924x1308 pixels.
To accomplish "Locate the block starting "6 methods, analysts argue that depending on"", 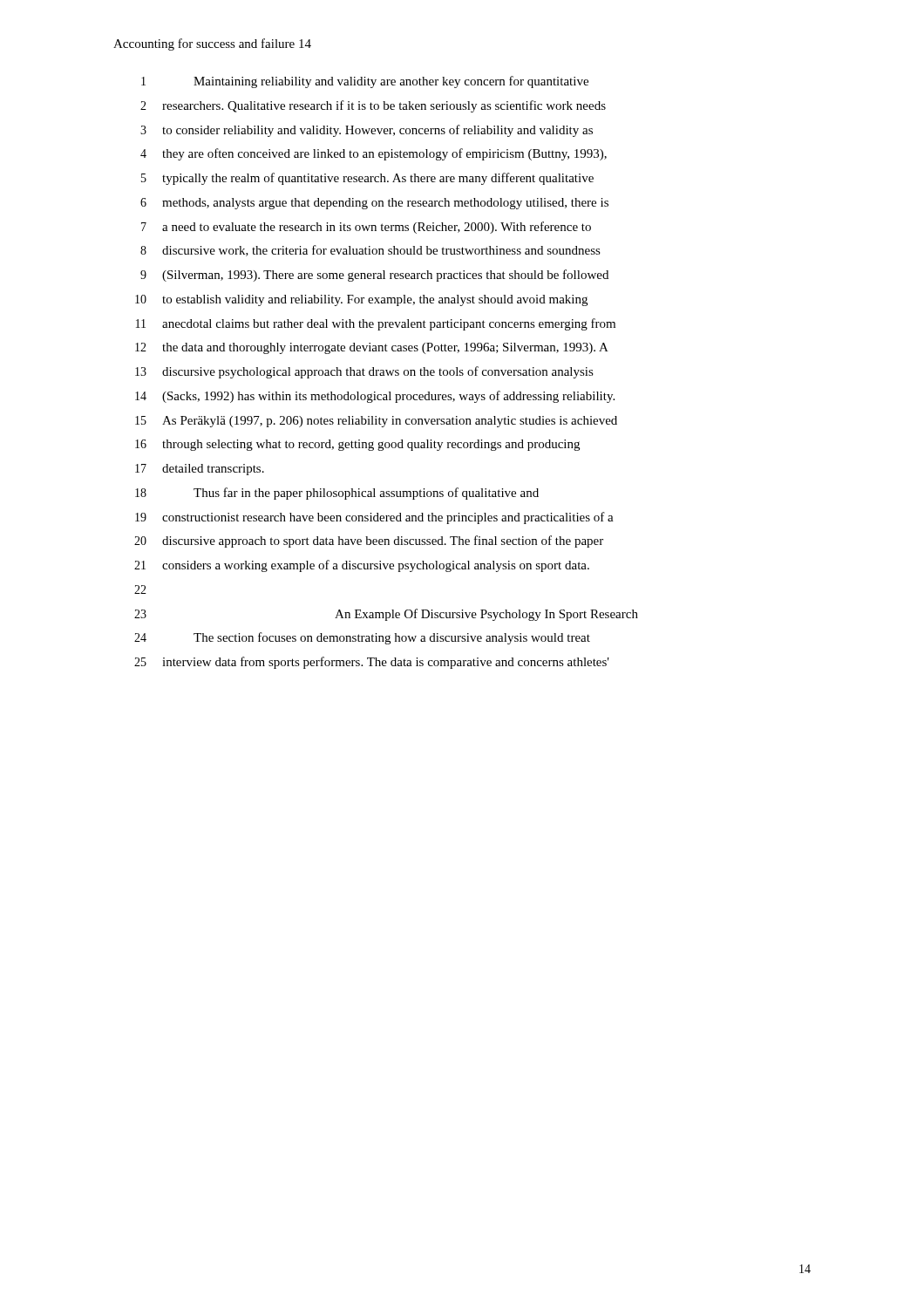I will pos(462,203).
